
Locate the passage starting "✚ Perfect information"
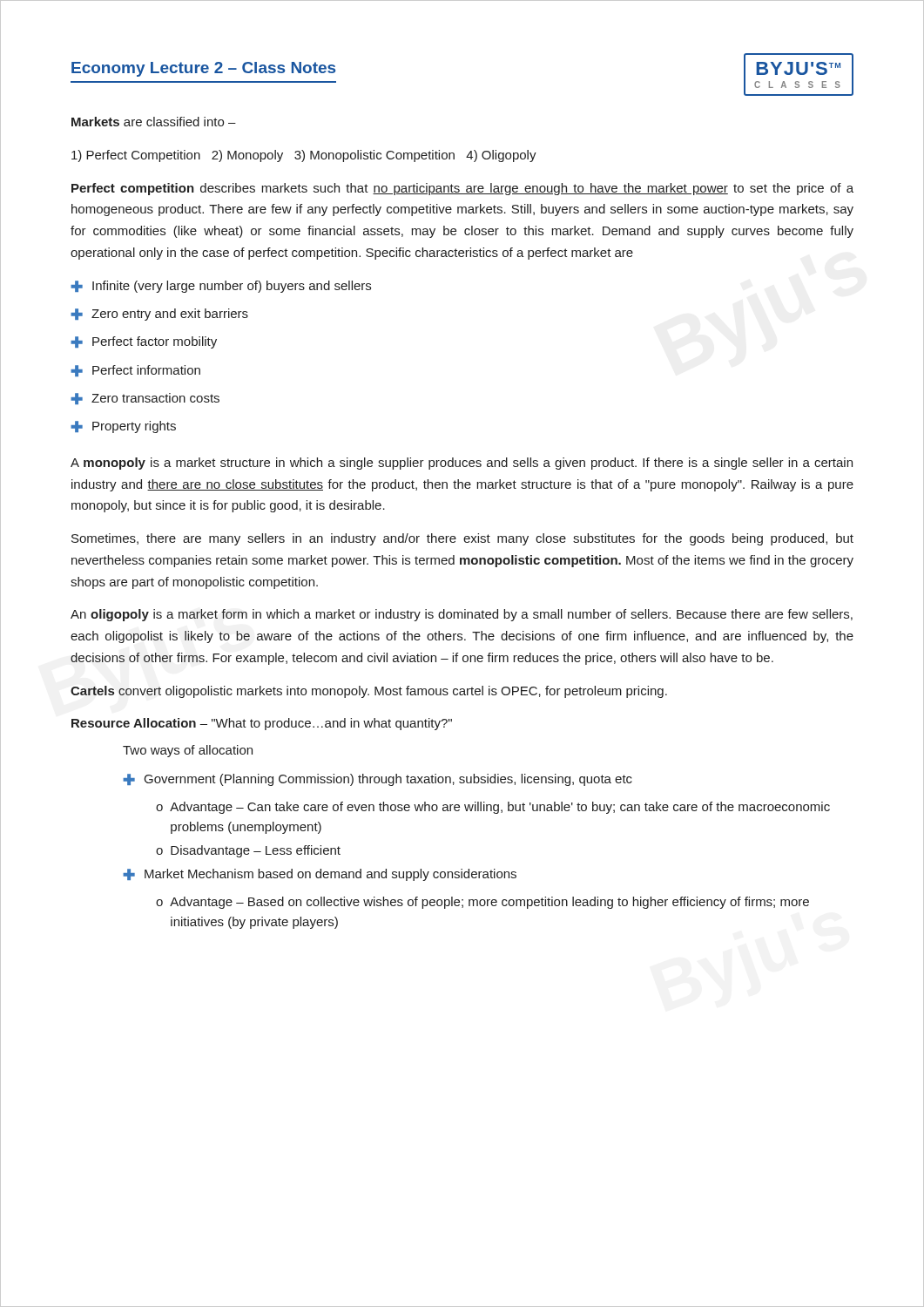[x=136, y=372]
